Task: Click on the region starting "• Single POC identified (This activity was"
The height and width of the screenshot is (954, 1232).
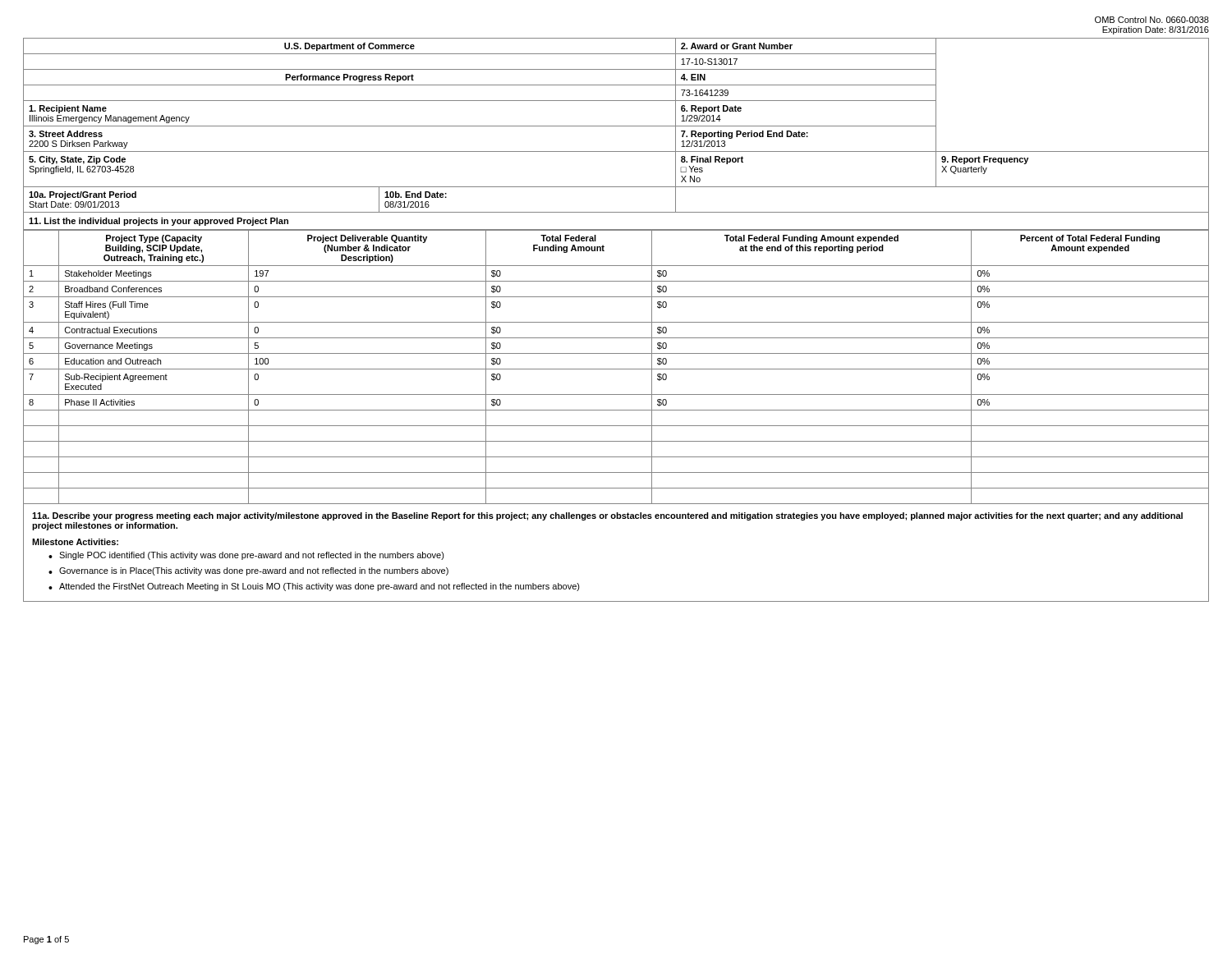Action: (x=246, y=557)
